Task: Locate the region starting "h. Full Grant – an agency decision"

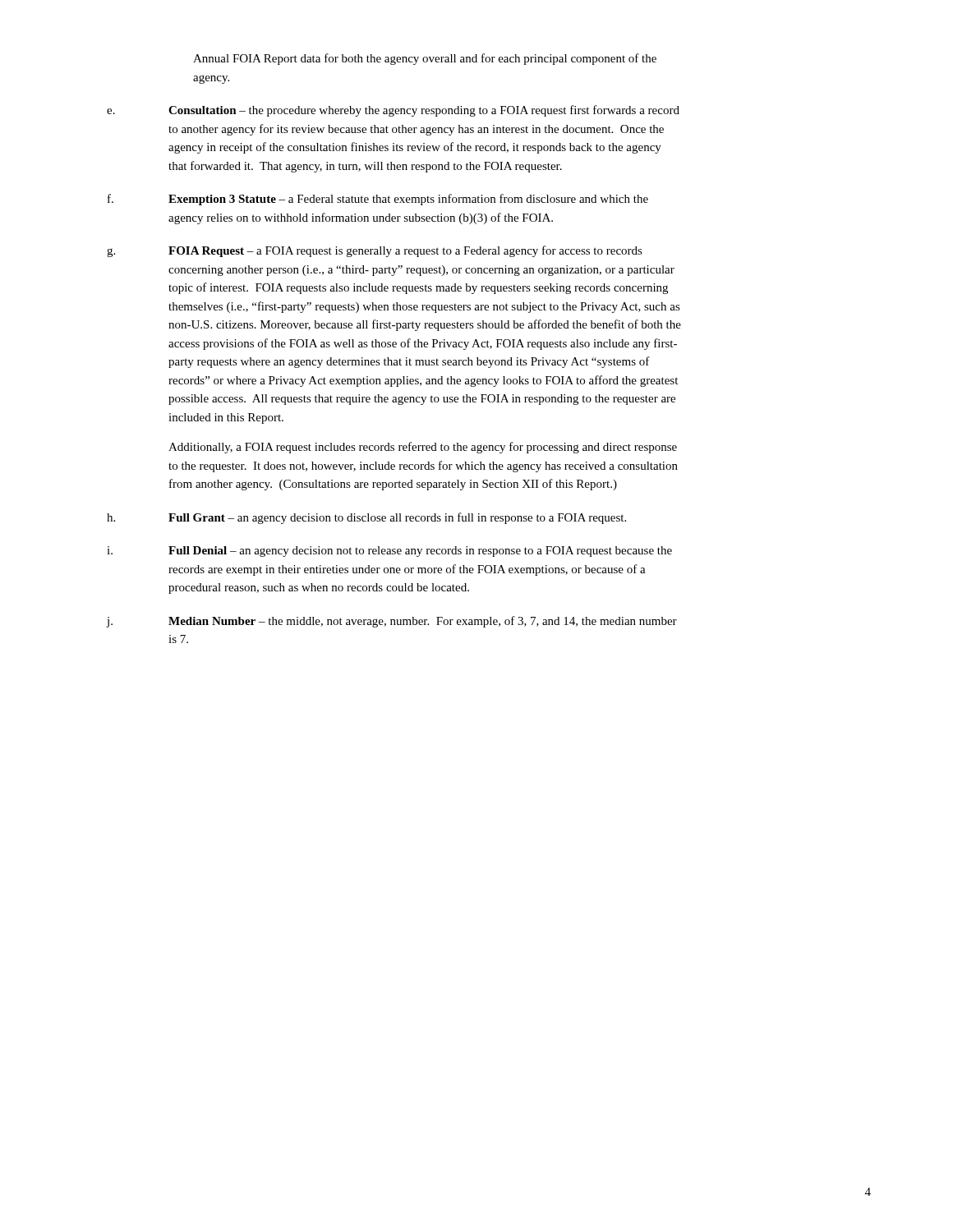Action: pos(394,517)
